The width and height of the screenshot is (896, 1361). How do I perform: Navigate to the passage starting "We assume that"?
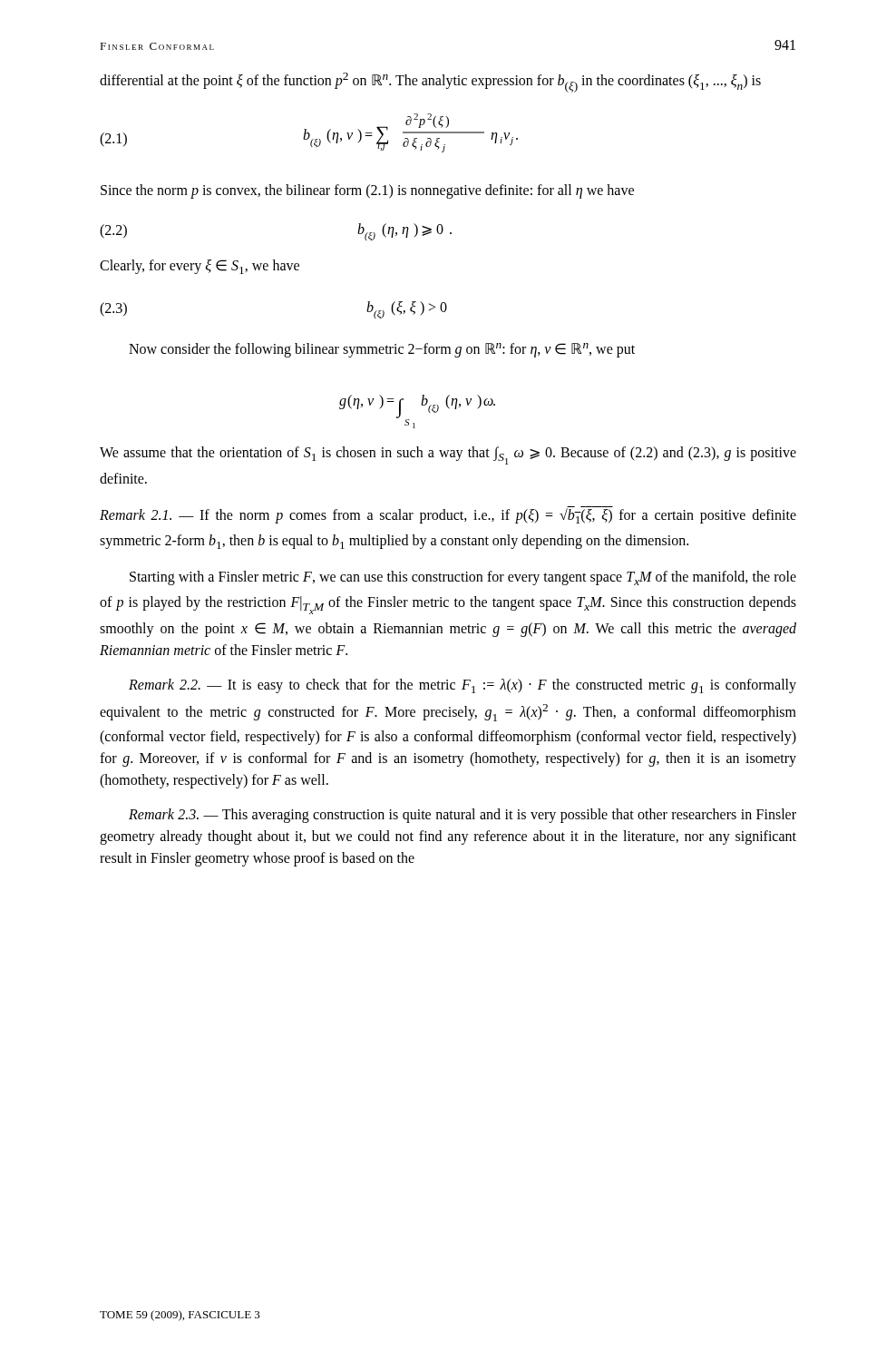(448, 466)
